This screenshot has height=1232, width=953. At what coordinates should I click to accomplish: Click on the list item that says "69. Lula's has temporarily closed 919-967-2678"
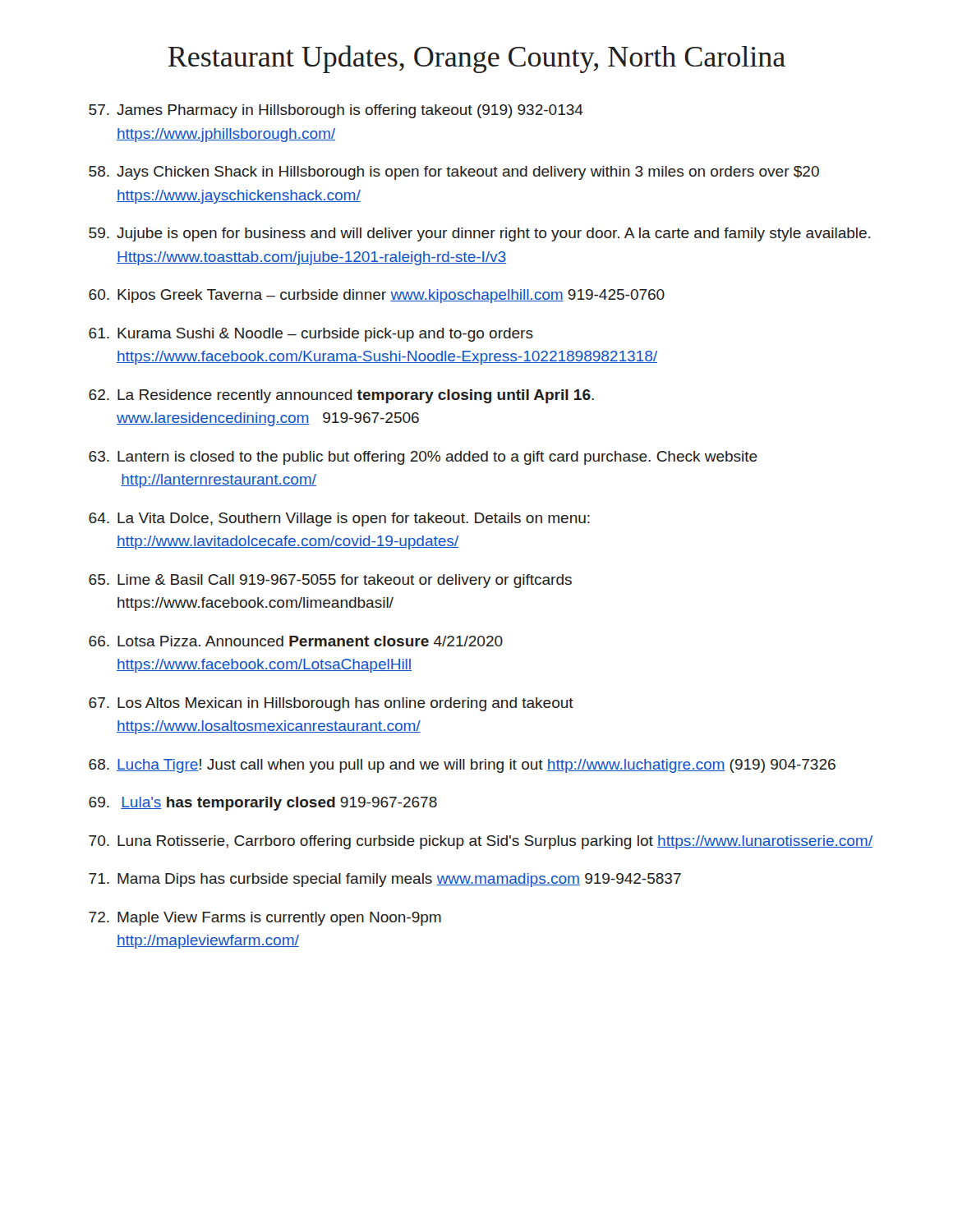click(x=263, y=804)
